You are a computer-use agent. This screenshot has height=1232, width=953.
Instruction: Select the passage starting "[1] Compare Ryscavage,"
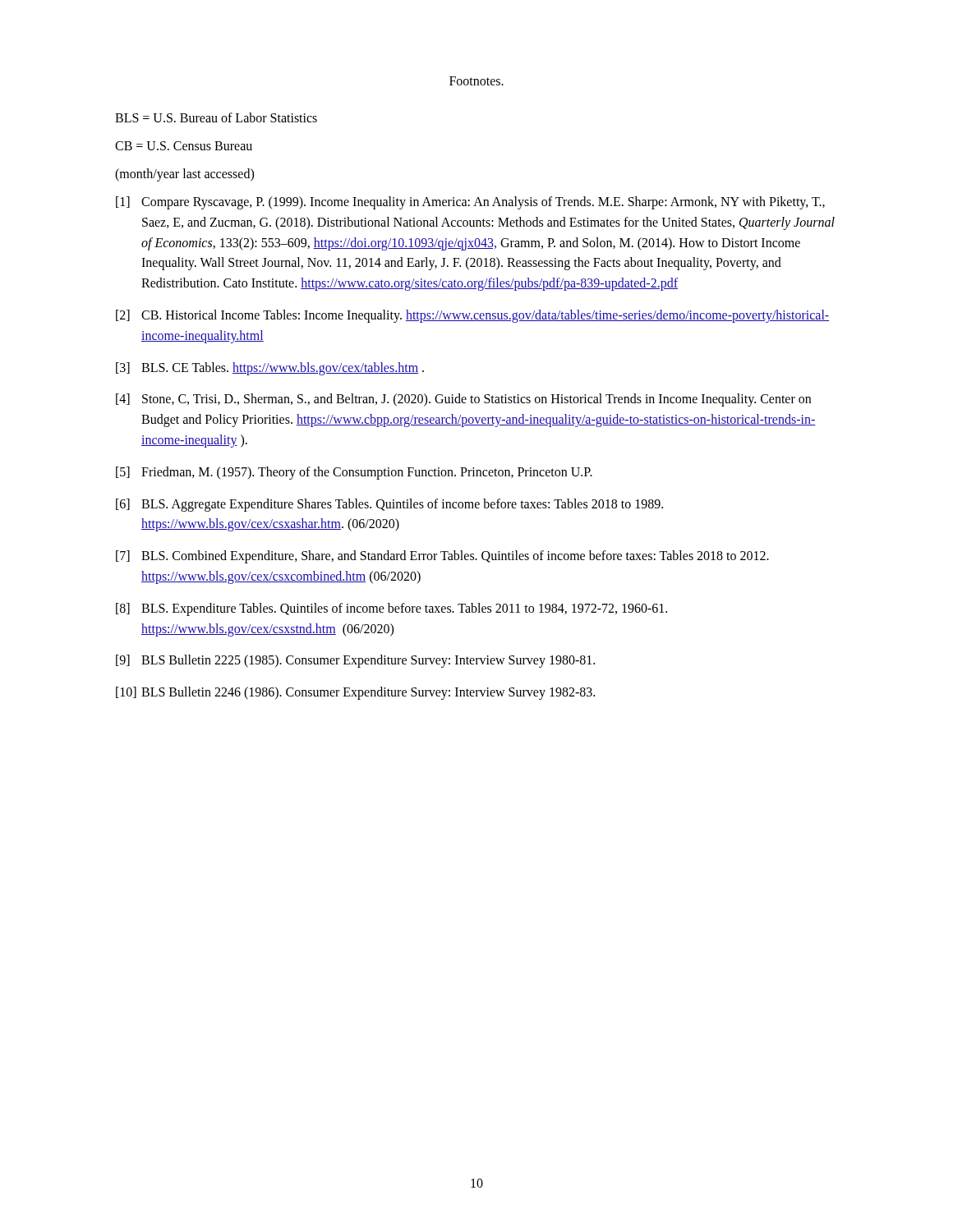point(476,243)
